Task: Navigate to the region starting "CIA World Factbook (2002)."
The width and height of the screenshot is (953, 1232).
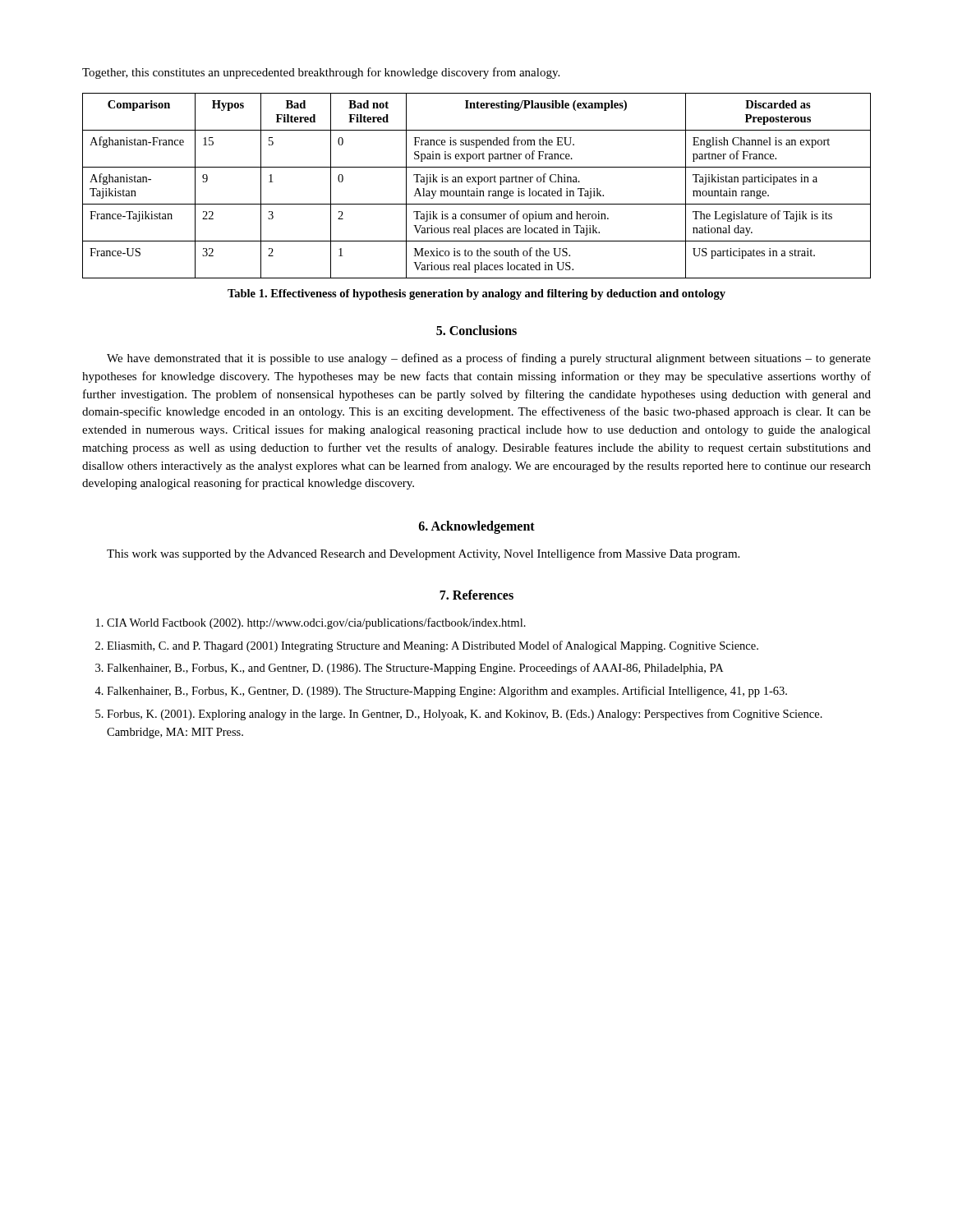Action: pos(316,622)
